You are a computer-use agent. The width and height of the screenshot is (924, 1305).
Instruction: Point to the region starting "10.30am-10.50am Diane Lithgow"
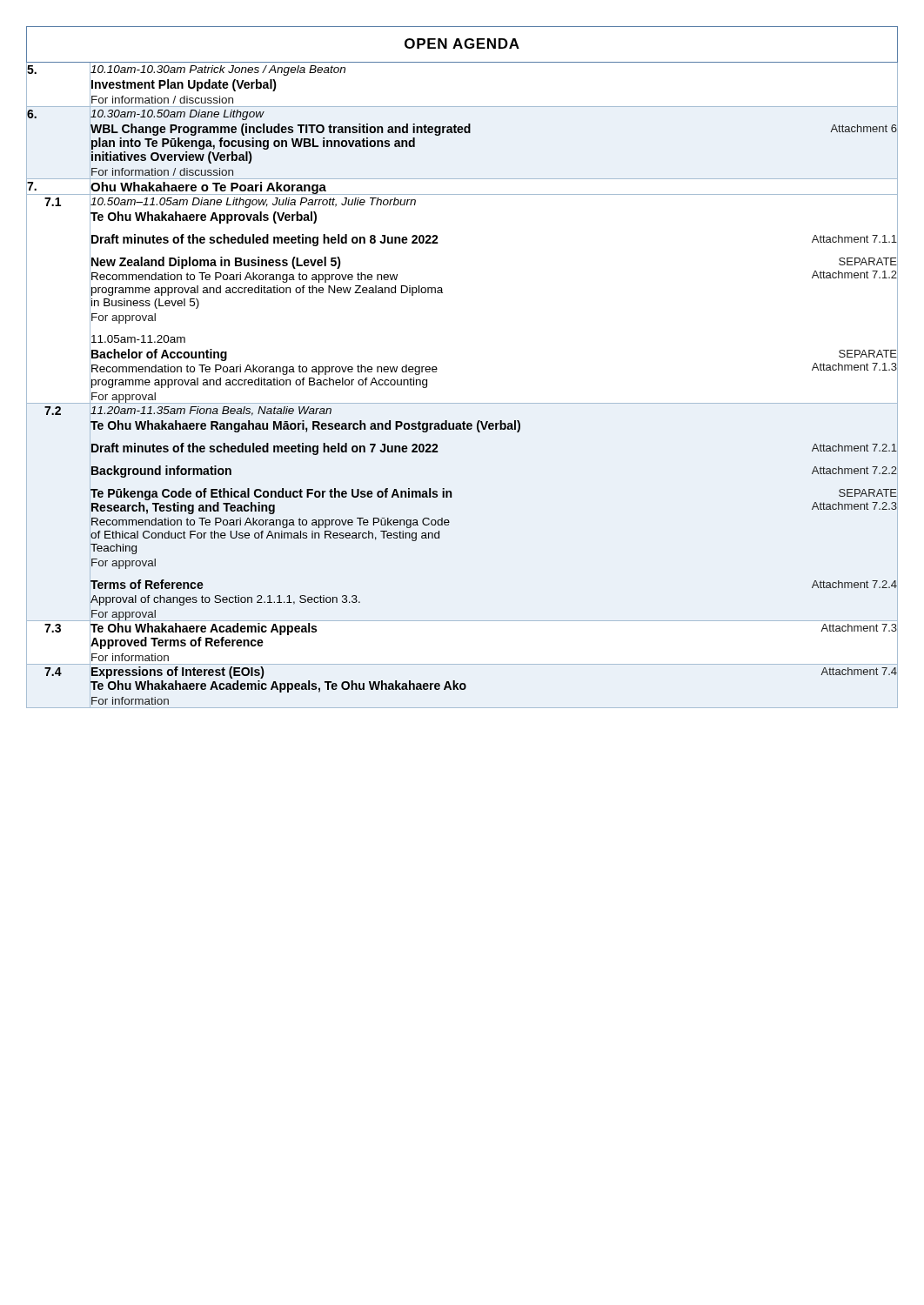click(x=494, y=143)
